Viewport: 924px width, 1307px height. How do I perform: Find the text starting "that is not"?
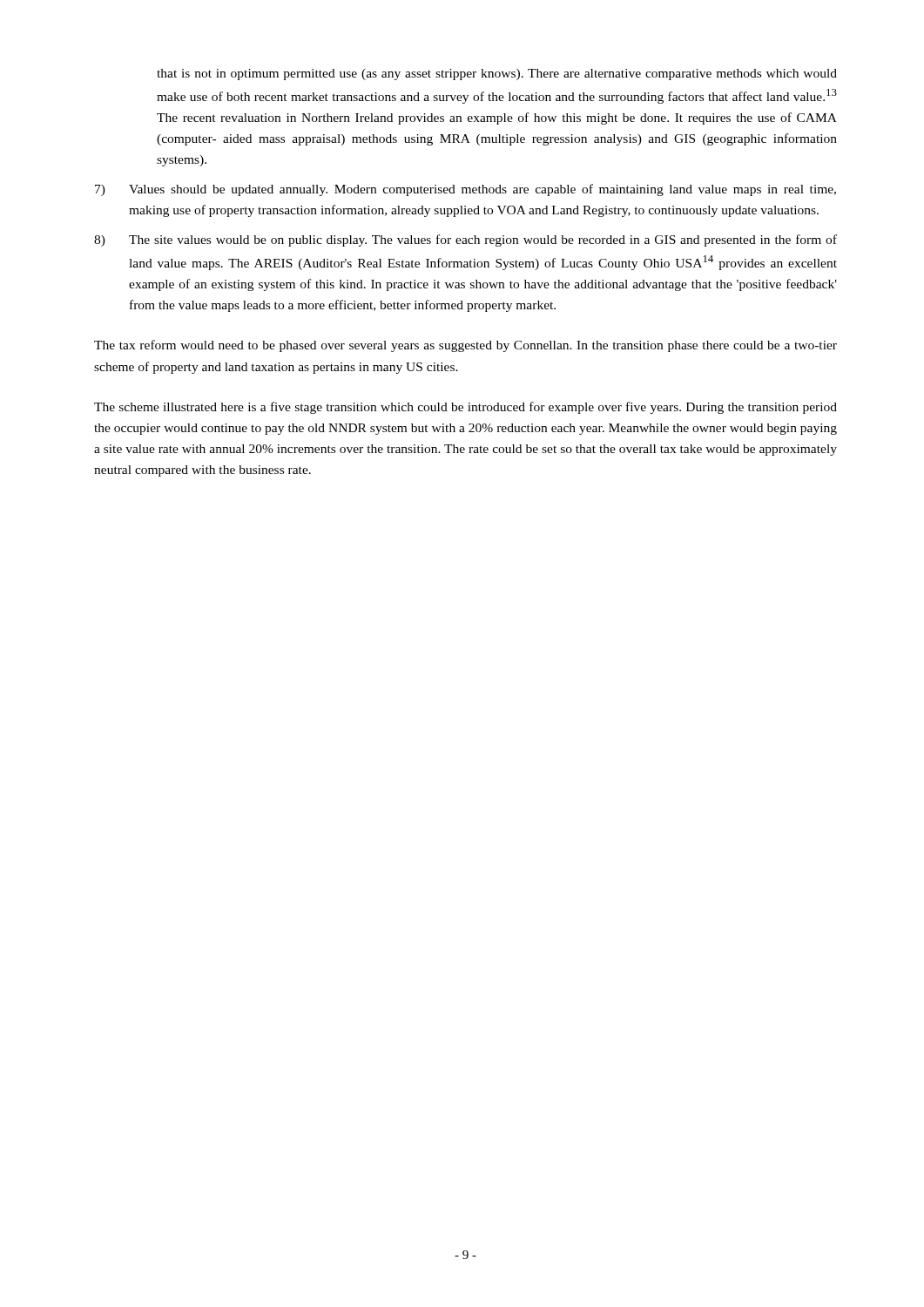(497, 116)
